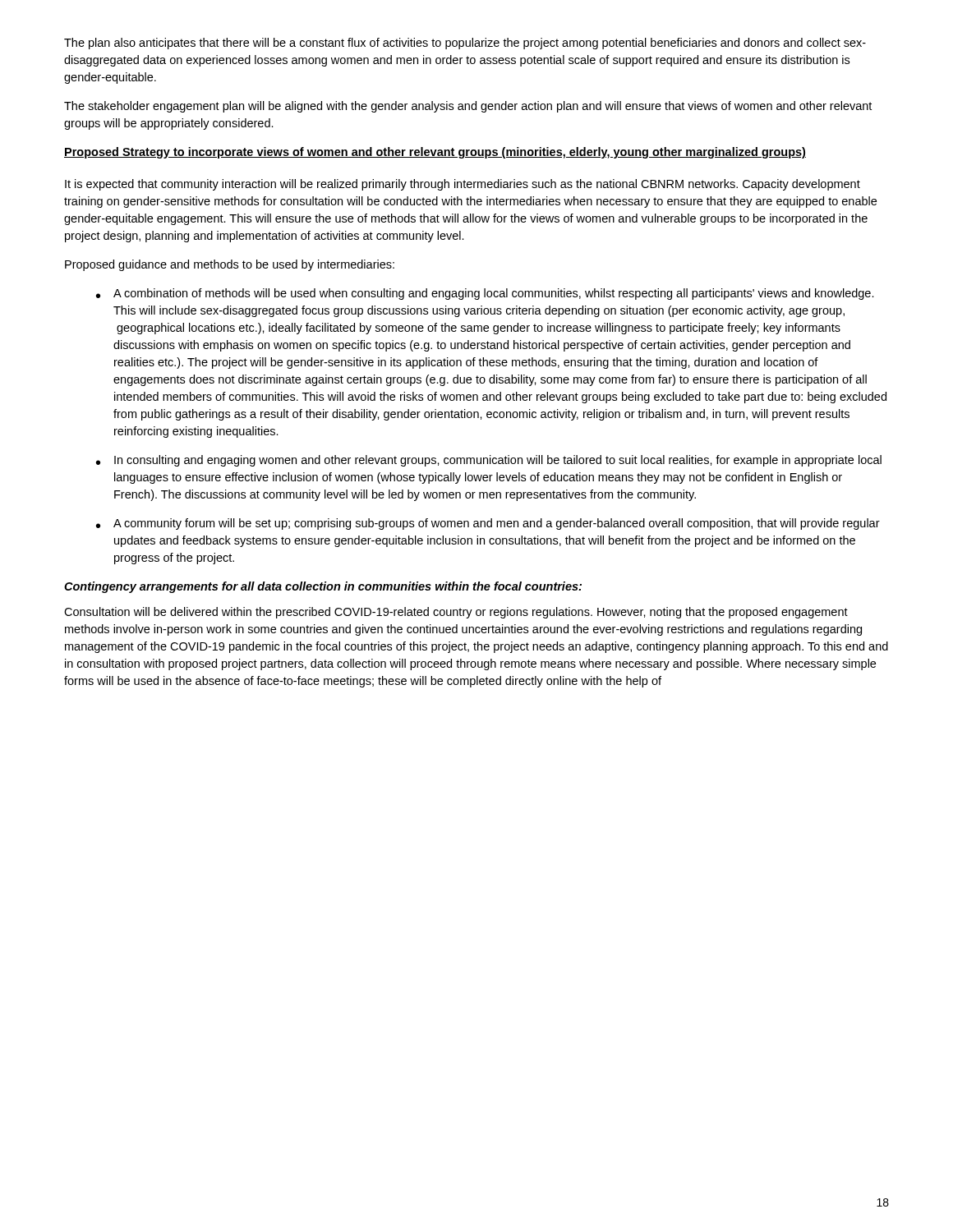Click the section header that begins "Contingency arrangements for all"

(x=323, y=587)
